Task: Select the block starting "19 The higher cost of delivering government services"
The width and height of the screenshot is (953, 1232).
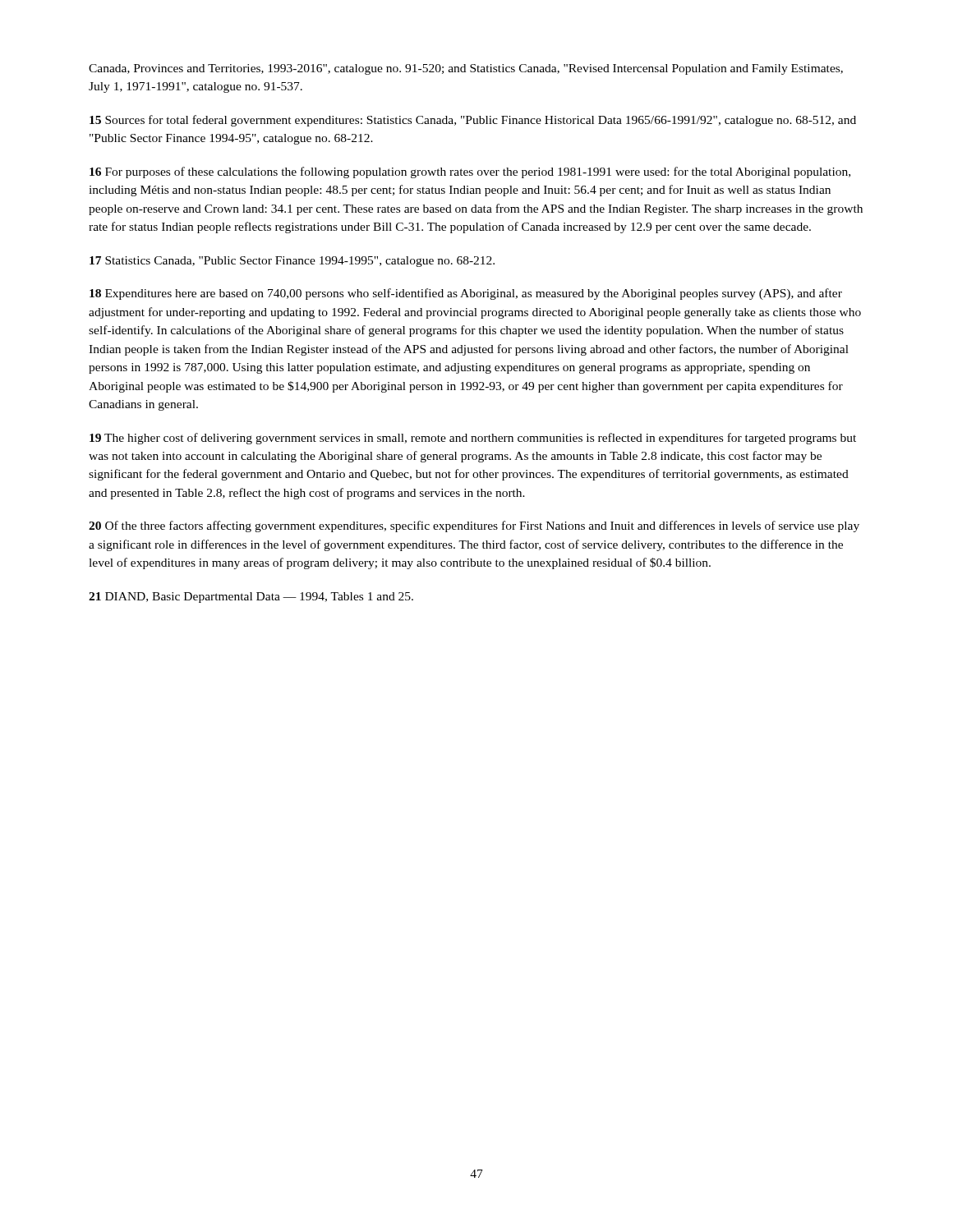Action: [476, 465]
